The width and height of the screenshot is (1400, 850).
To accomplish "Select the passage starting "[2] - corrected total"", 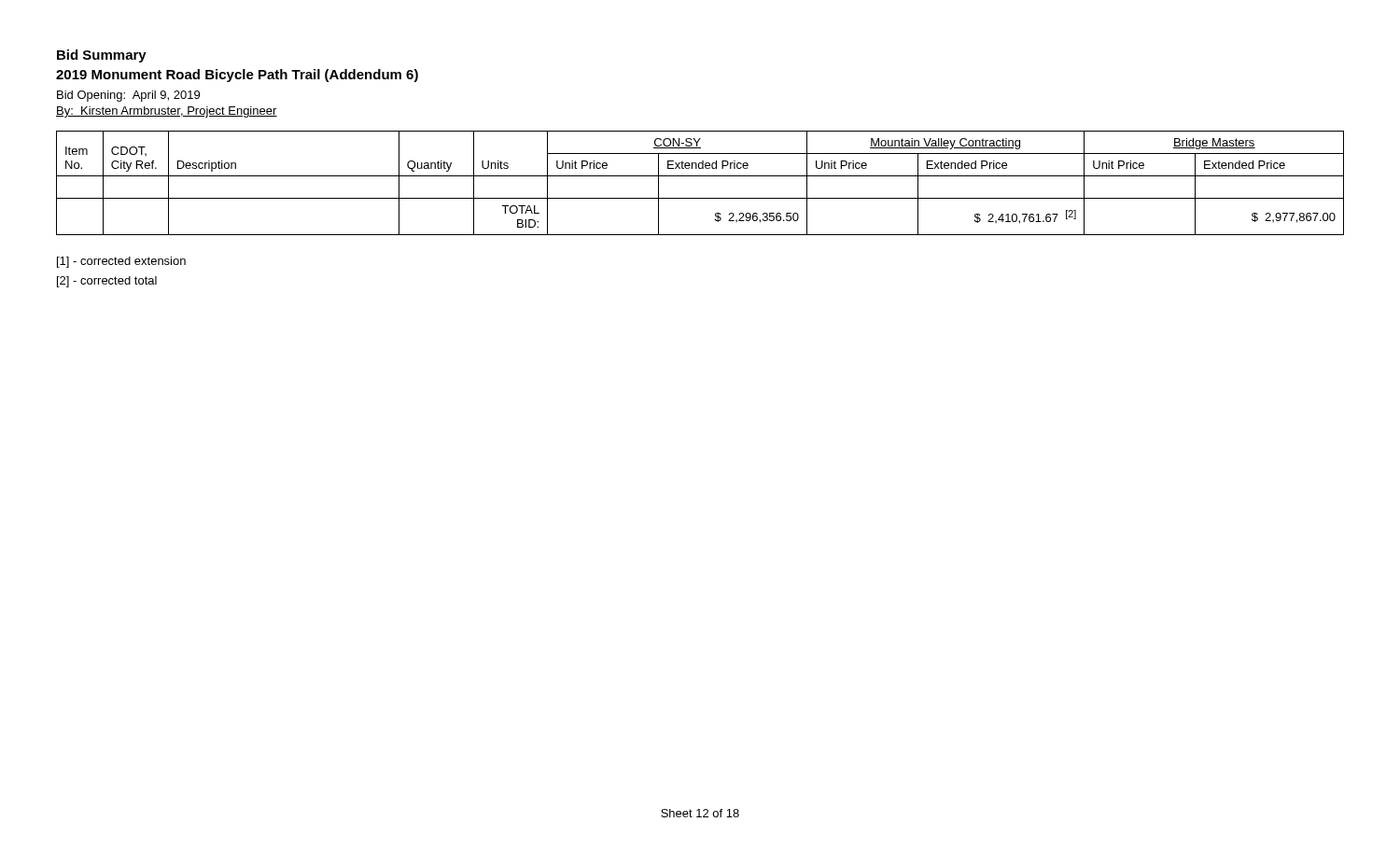I will (x=107, y=280).
